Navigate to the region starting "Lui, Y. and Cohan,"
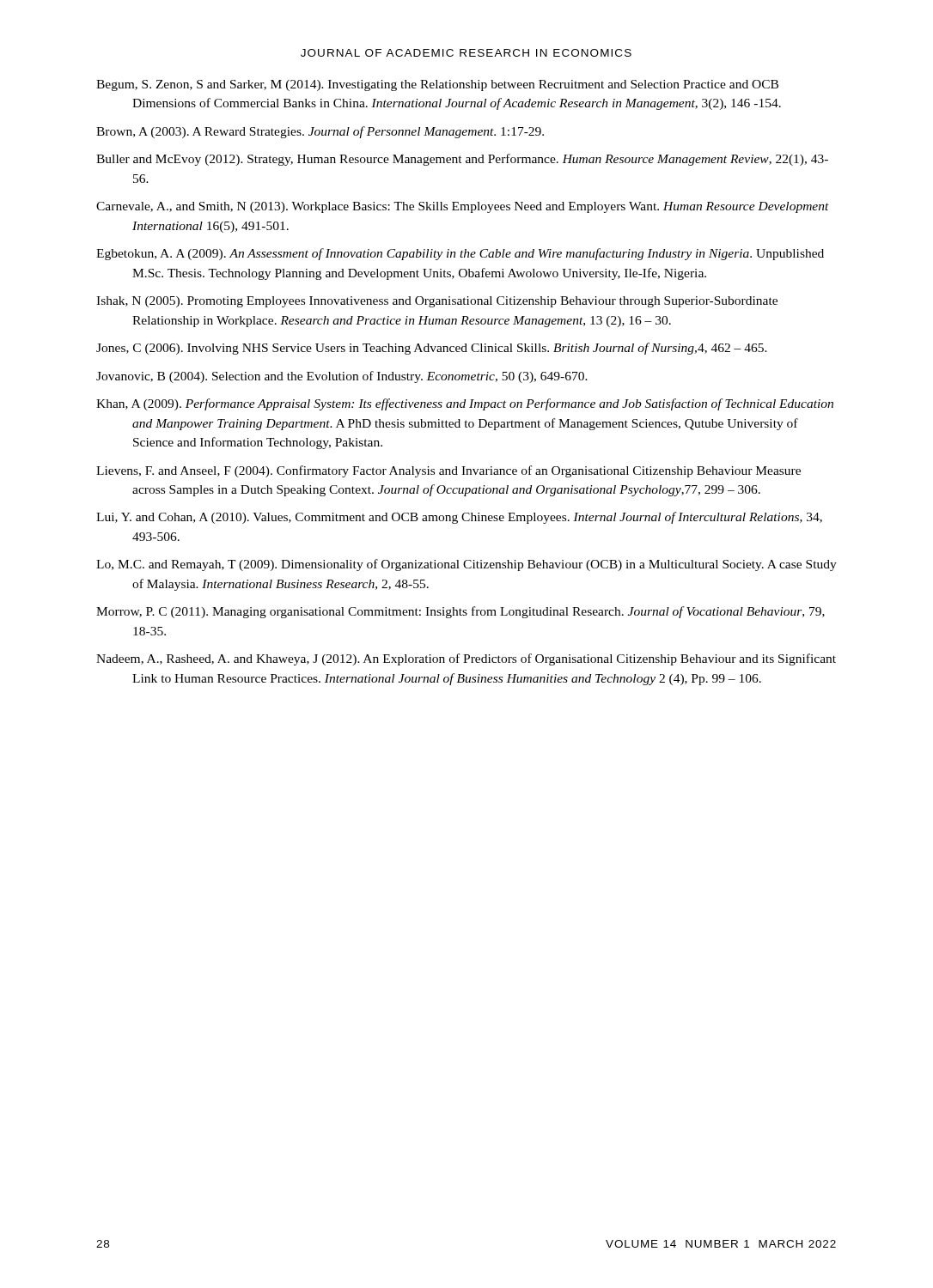This screenshot has width=933, height=1288. coord(466,527)
